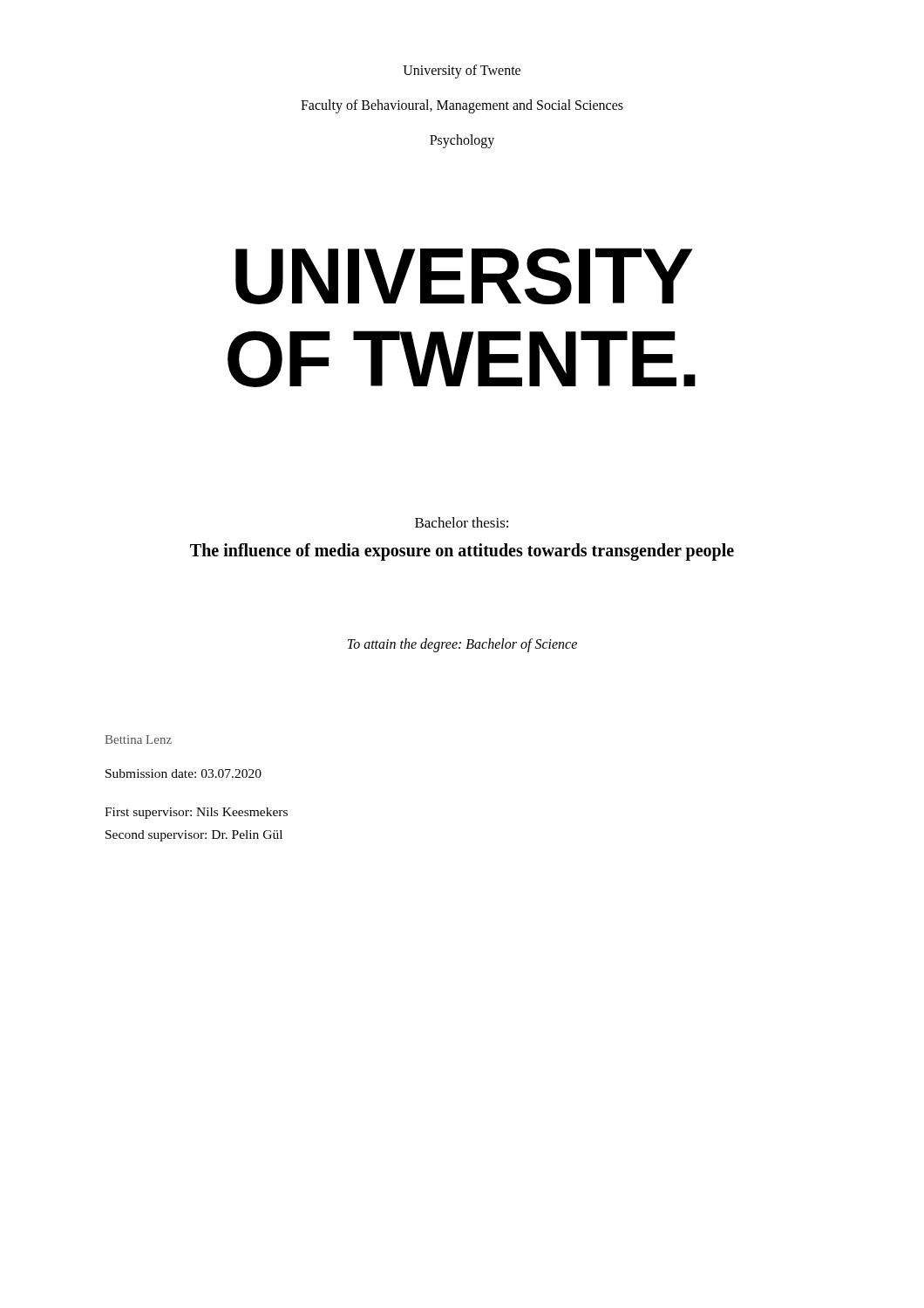Click on the text block with the text "Faculty of Behavioural, Management"
The height and width of the screenshot is (1308, 924).
coord(462,105)
